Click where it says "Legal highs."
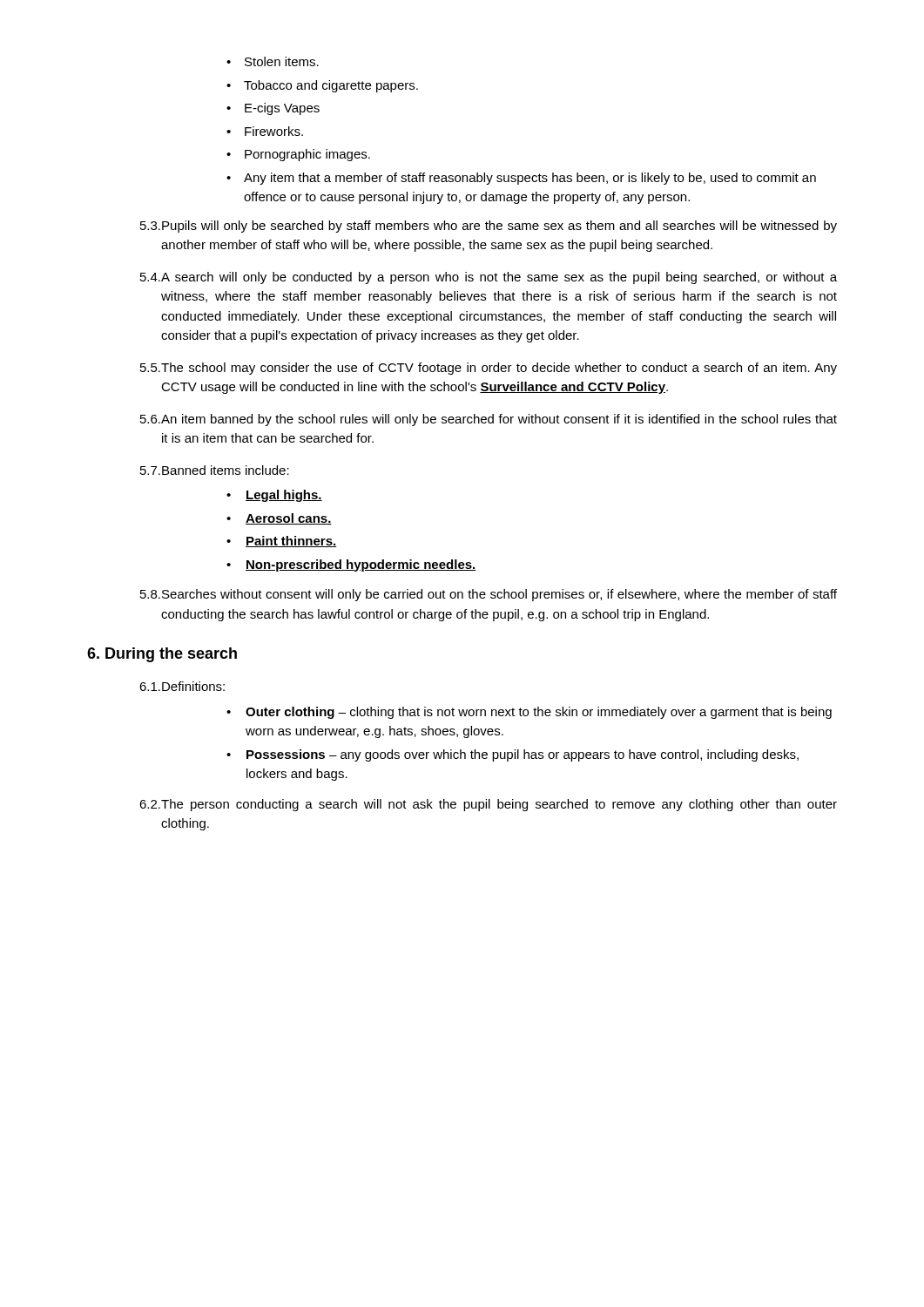The image size is (924, 1307). click(x=274, y=496)
